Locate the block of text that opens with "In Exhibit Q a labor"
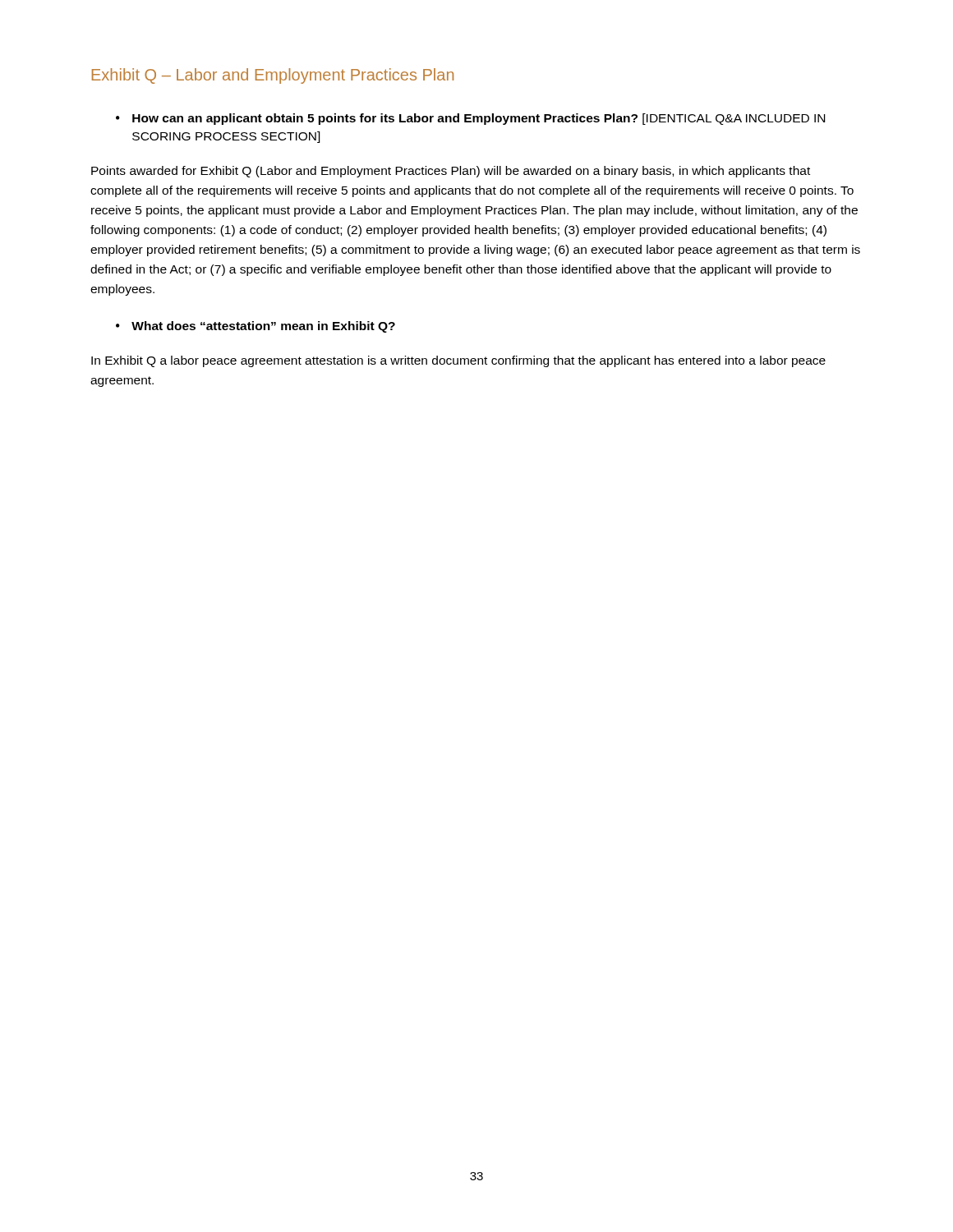Image resolution: width=953 pixels, height=1232 pixels. point(476,370)
